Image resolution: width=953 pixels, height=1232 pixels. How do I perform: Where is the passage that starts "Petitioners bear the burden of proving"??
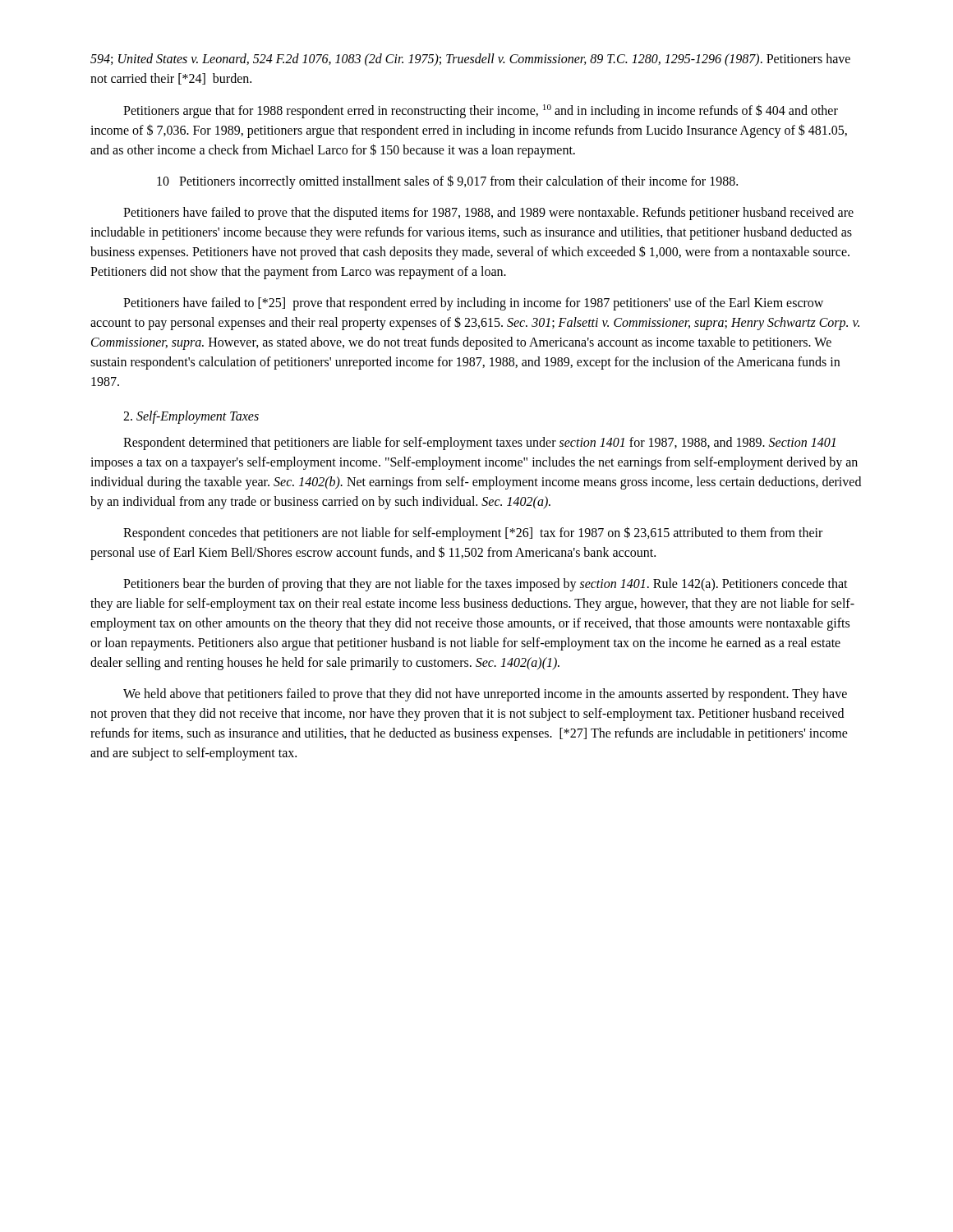coord(476,624)
